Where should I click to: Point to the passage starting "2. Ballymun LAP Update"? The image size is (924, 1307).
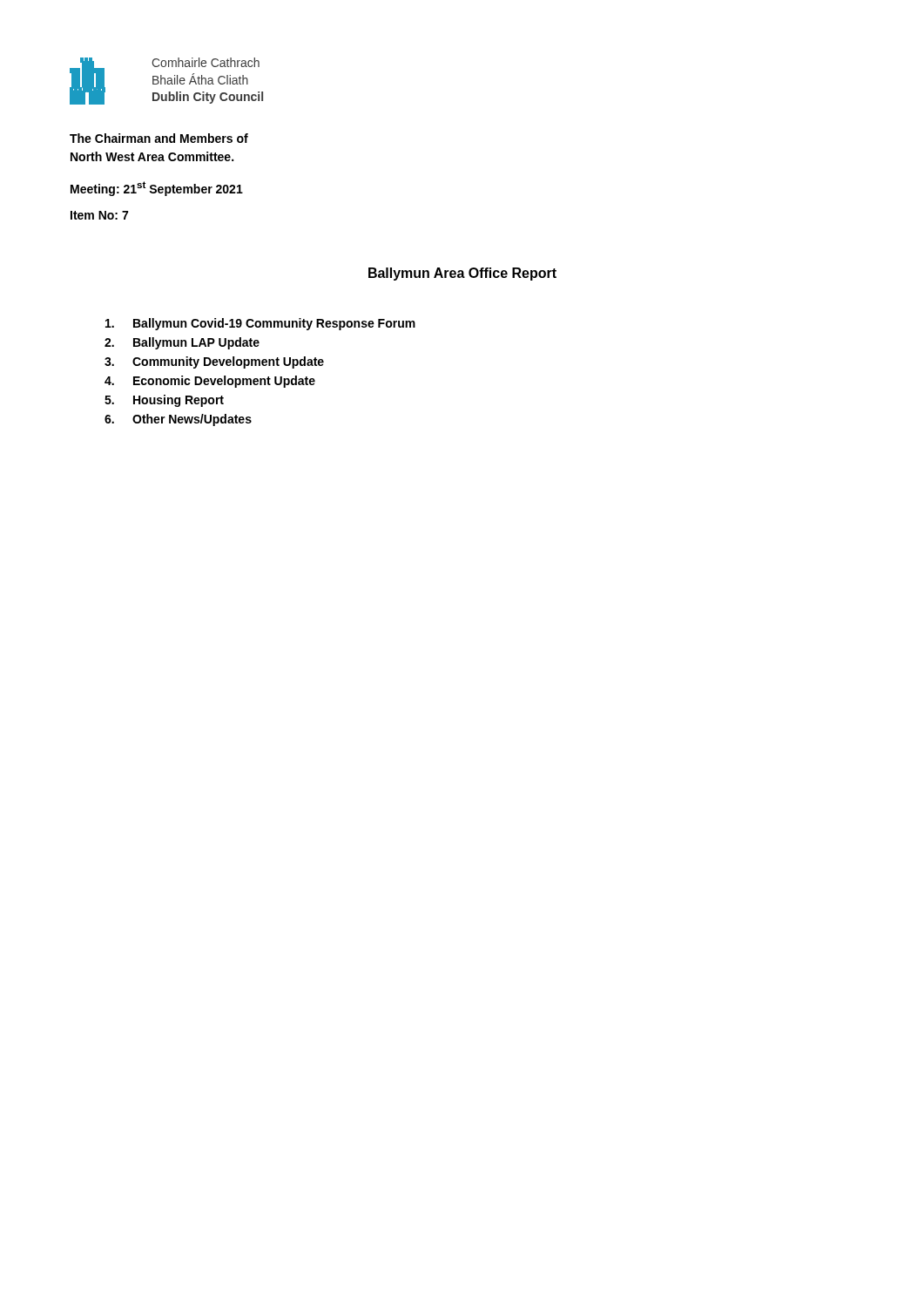pyautogui.click(x=182, y=342)
